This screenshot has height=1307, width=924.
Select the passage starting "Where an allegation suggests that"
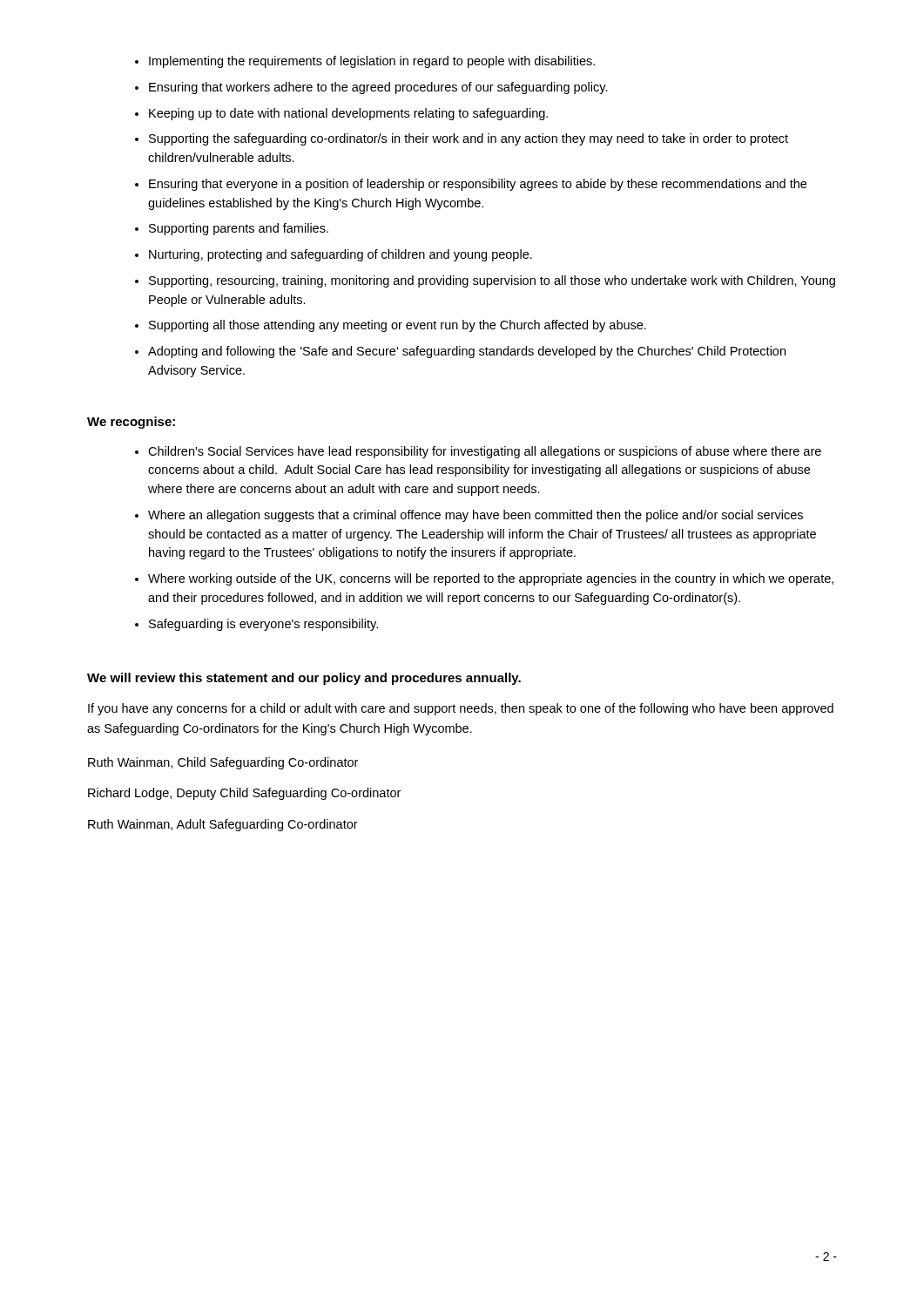492,534
